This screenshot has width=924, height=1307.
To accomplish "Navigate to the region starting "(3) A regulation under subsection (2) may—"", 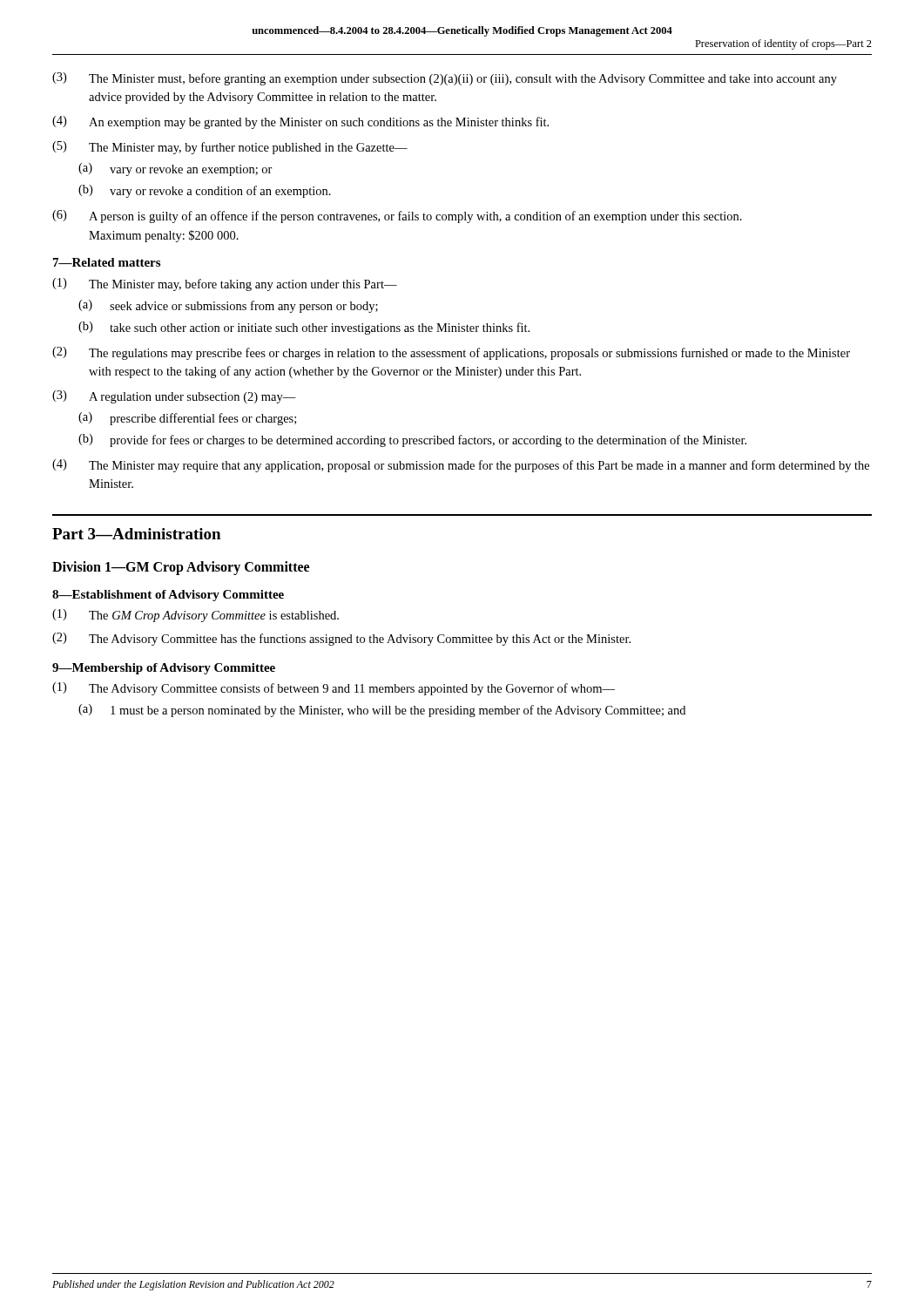I will coord(174,397).
